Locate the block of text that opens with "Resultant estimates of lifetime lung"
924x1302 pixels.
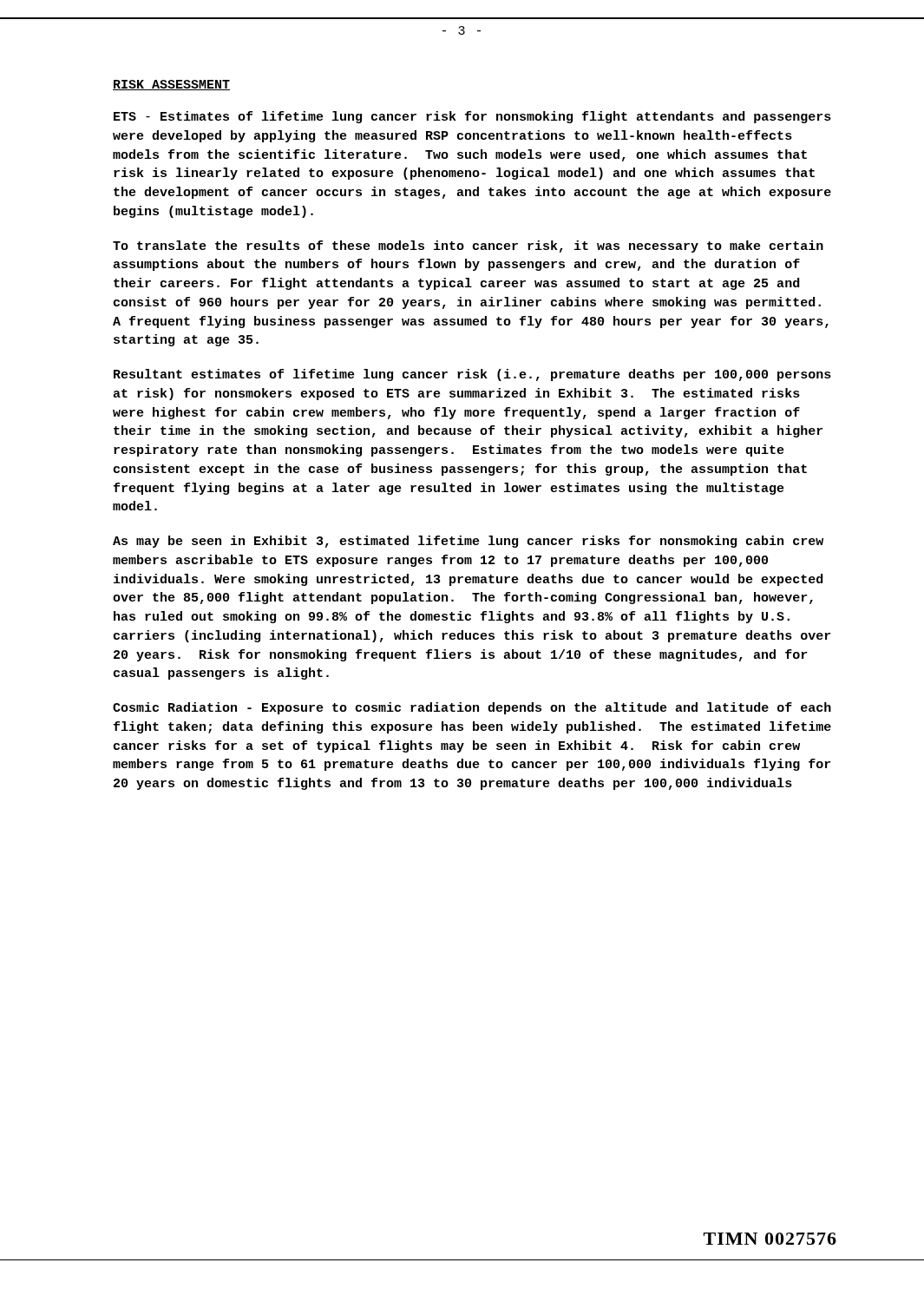point(472,442)
